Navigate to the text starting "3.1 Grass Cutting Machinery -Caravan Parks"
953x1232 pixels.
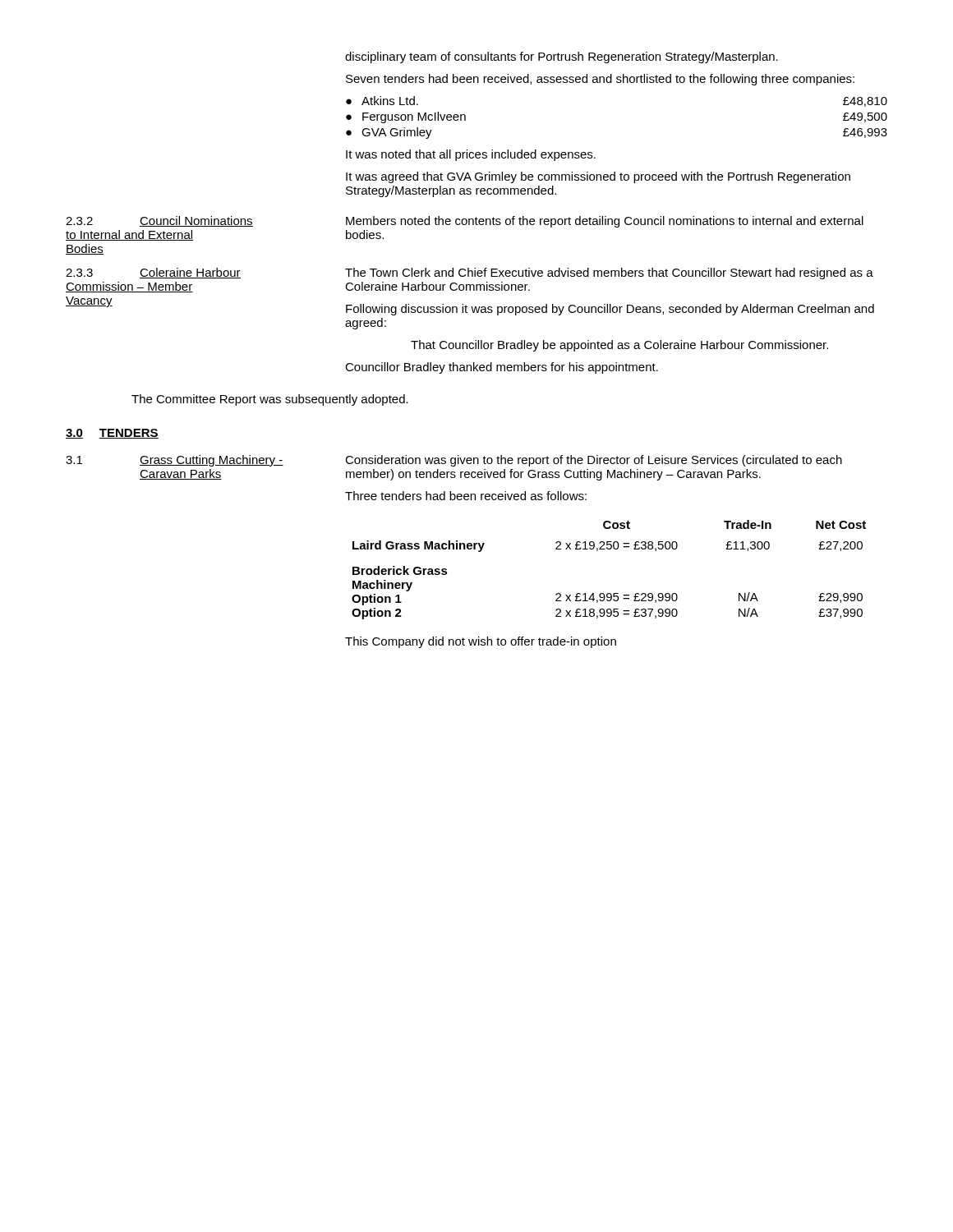174,466
